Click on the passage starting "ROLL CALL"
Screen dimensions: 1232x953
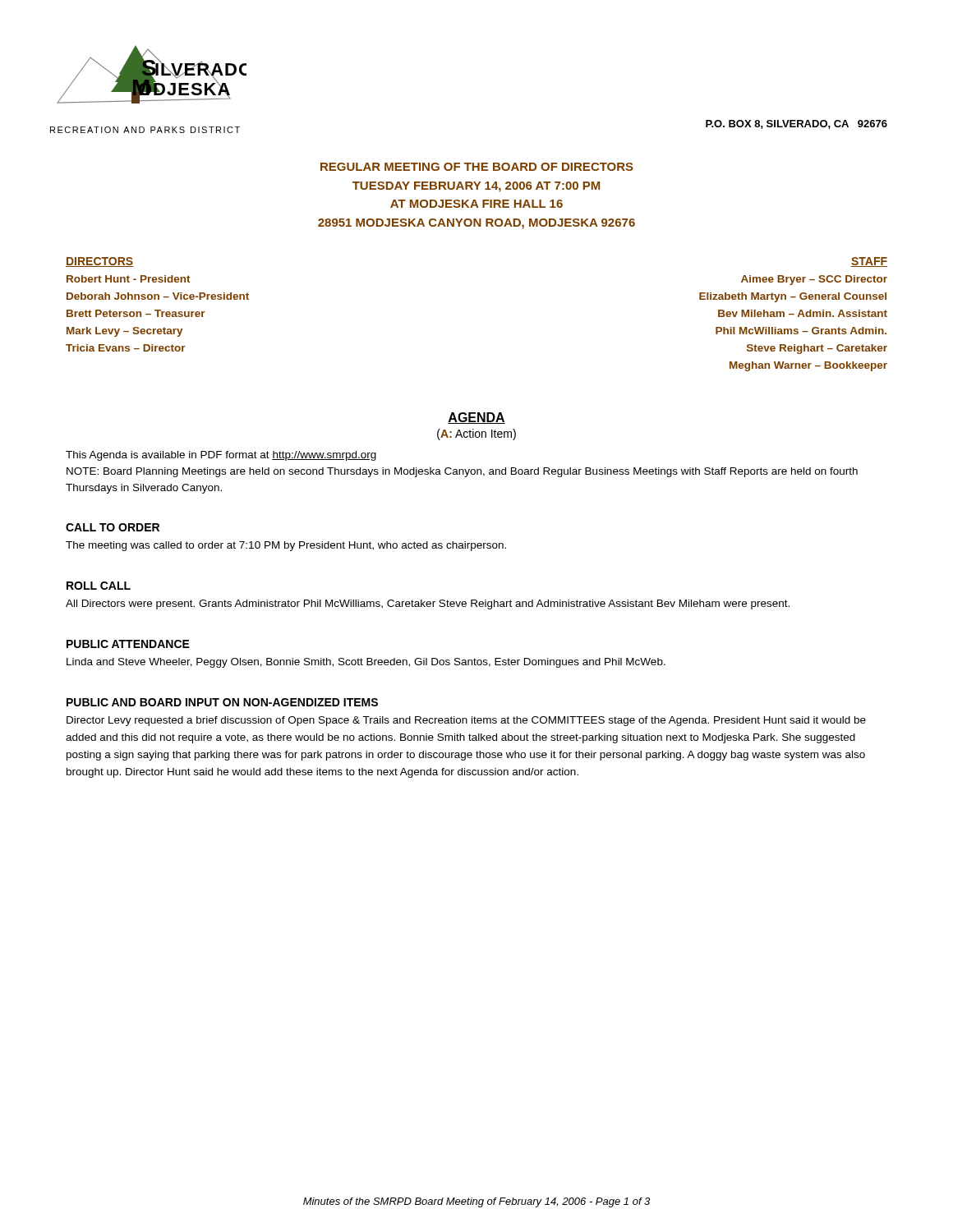pyautogui.click(x=98, y=586)
